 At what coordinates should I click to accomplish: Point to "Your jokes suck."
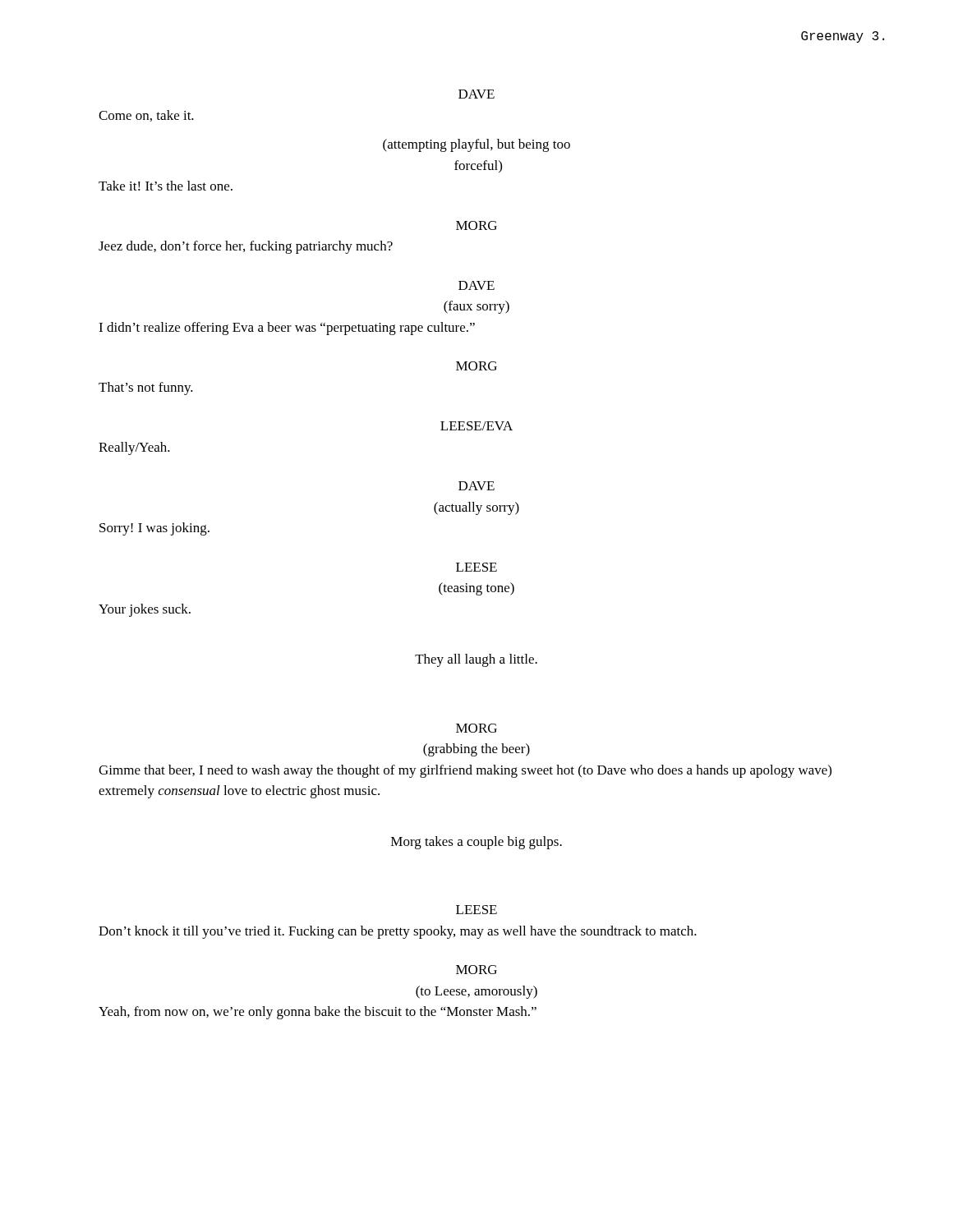145,609
